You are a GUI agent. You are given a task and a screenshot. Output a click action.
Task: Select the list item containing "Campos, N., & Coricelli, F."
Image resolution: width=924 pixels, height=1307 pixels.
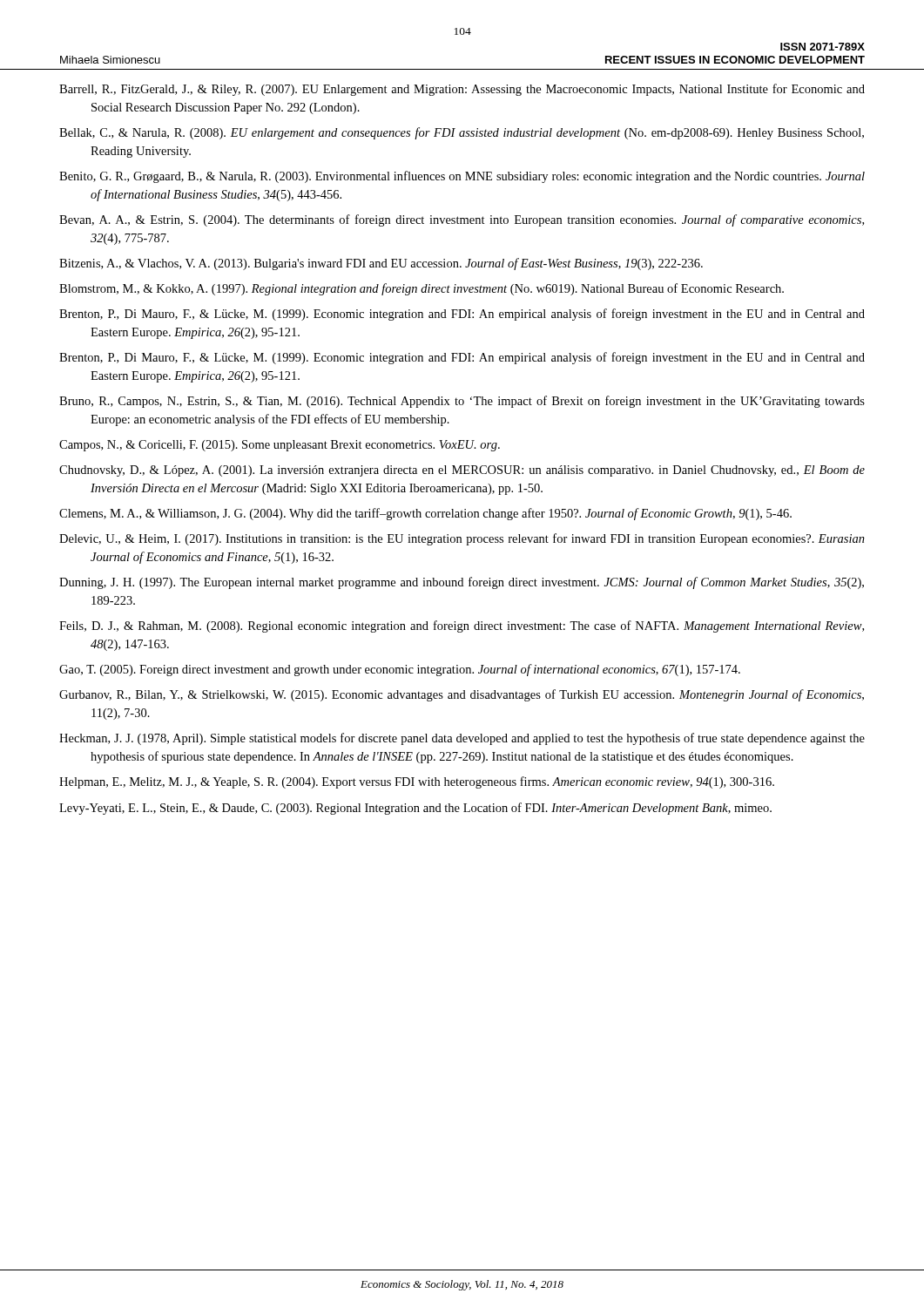(x=280, y=445)
